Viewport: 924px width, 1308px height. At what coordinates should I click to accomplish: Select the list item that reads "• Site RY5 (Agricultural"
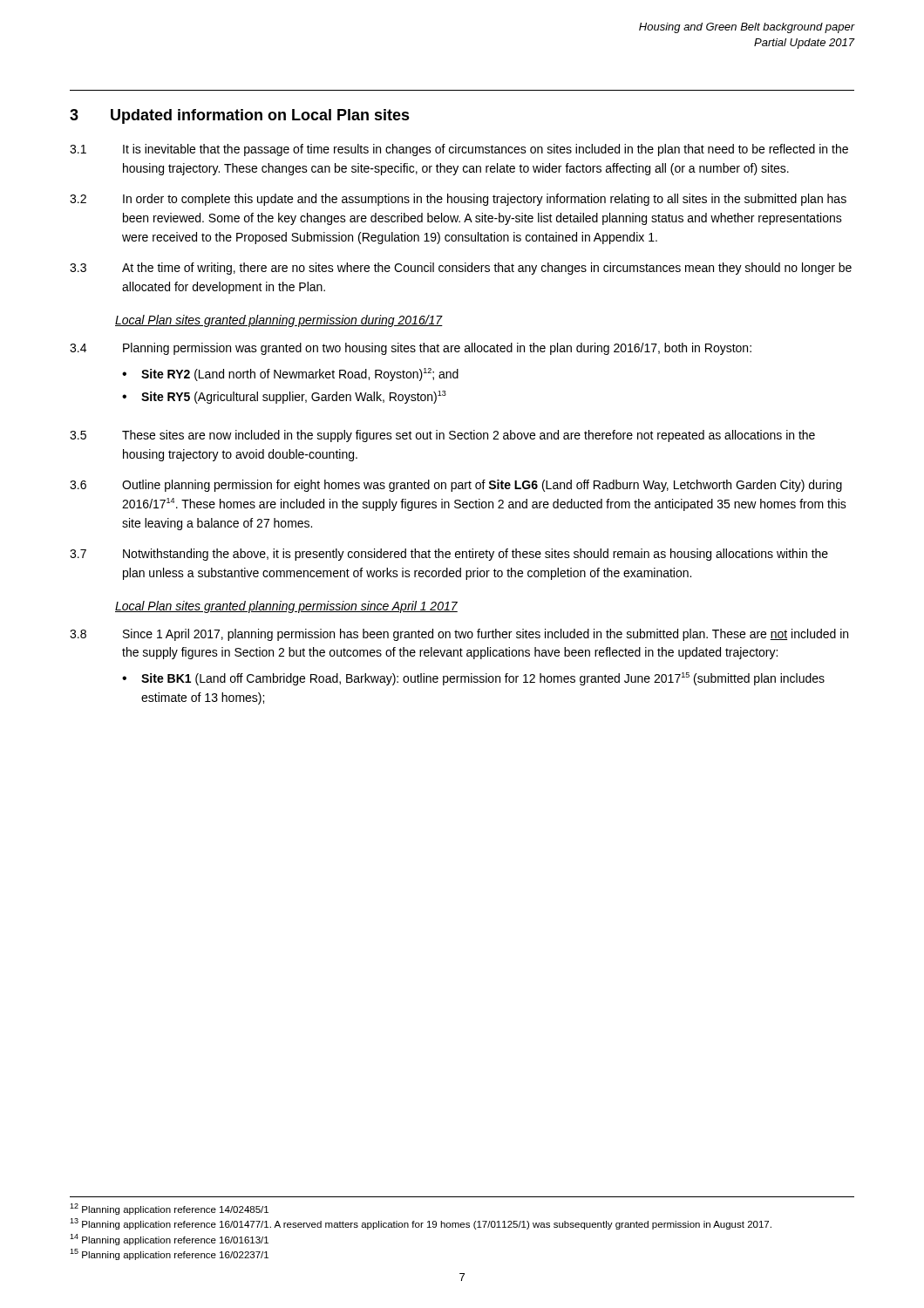(284, 398)
